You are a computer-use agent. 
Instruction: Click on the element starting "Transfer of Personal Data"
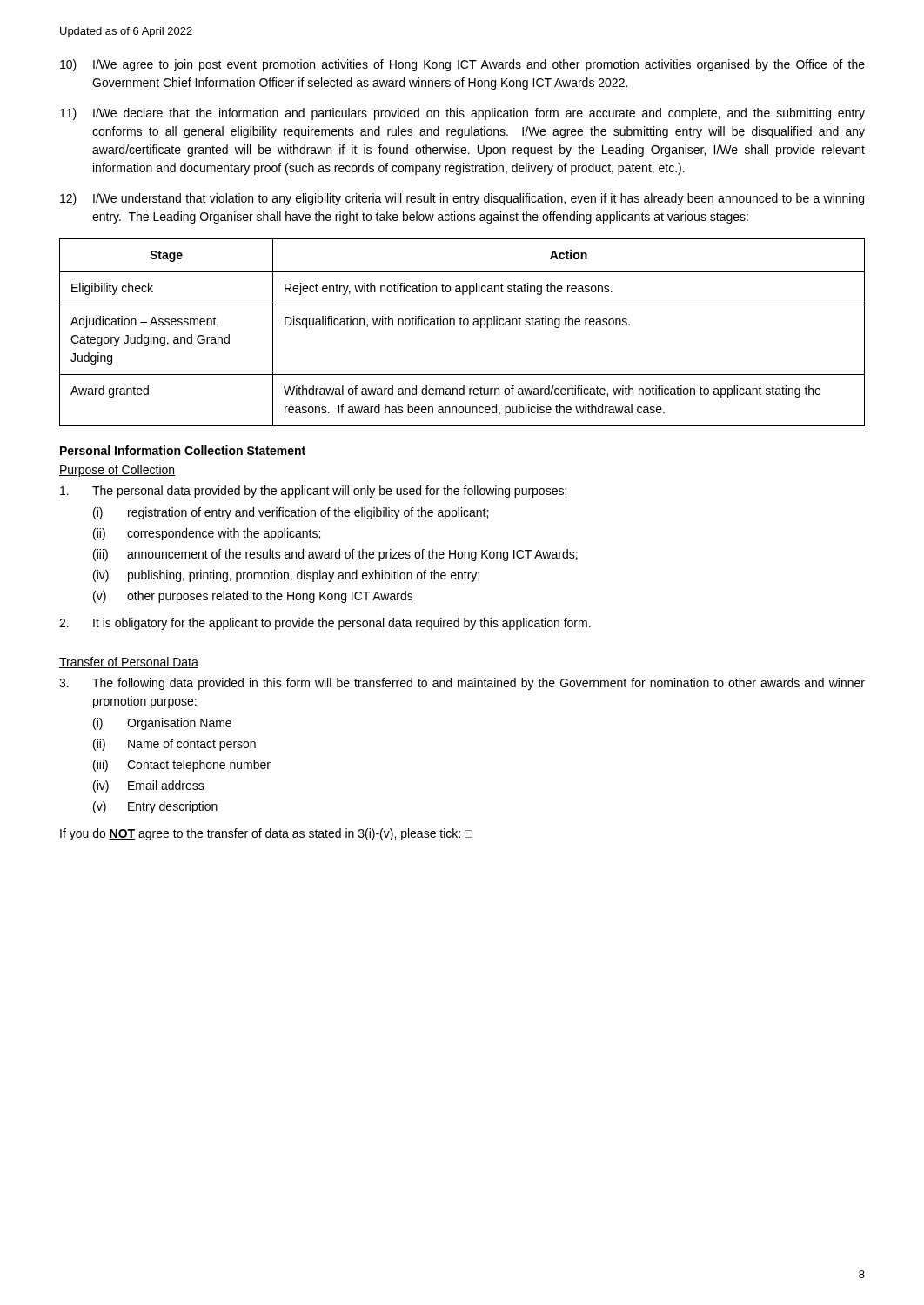point(129,662)
